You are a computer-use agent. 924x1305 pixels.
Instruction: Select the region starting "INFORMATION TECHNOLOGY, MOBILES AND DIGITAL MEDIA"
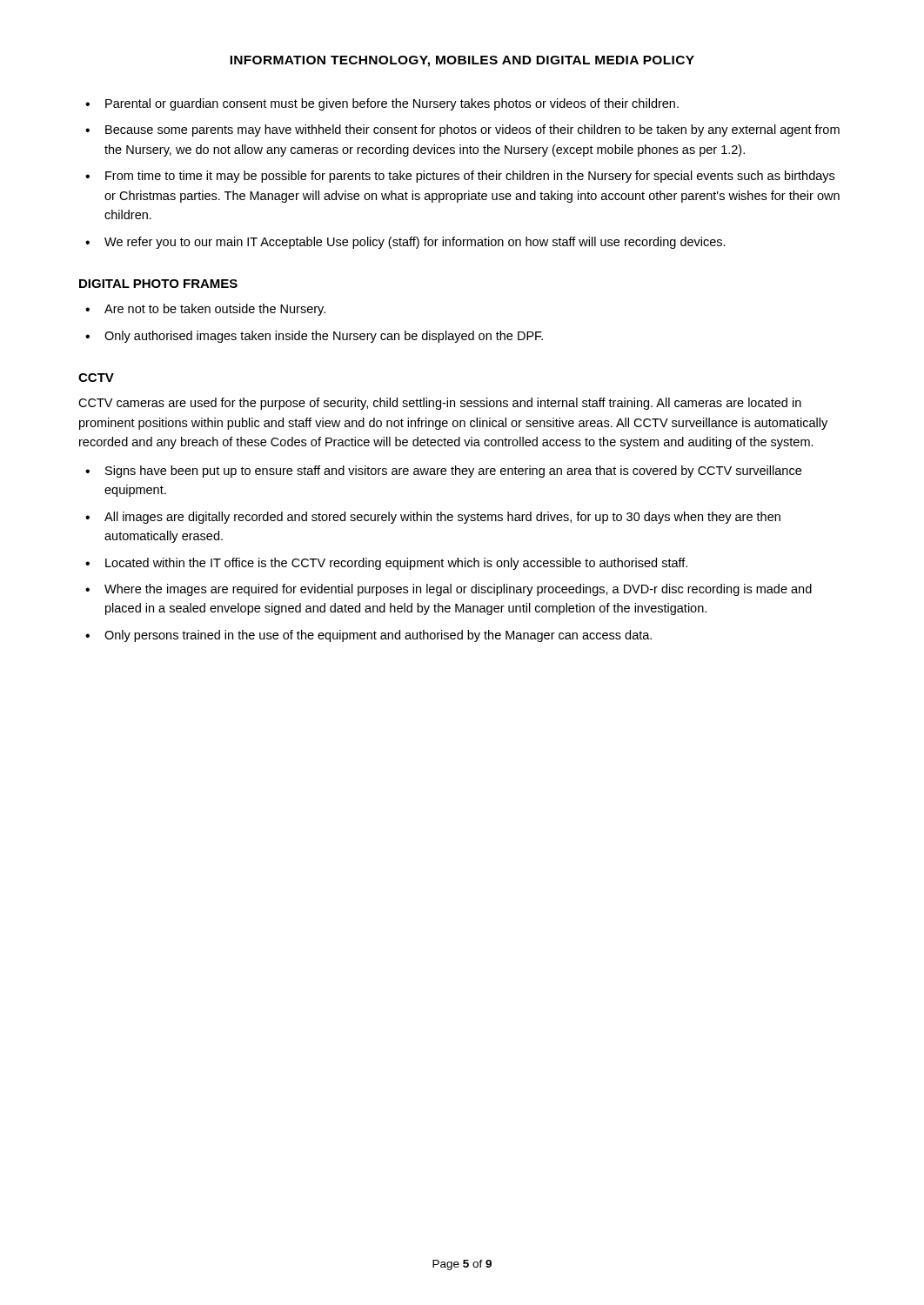(462, 60)
